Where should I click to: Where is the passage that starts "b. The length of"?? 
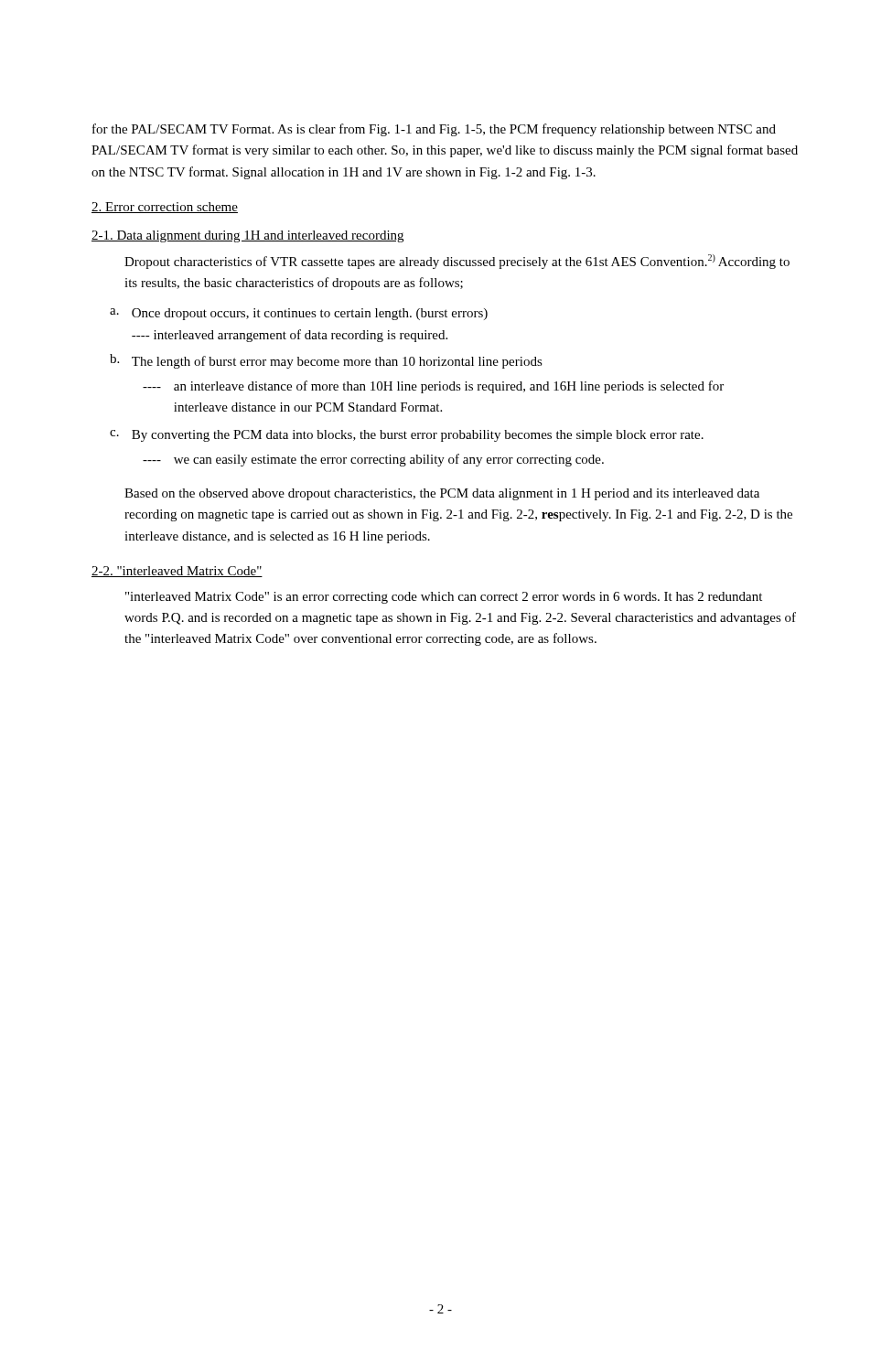pyautogui.click(x=454, y=385)
